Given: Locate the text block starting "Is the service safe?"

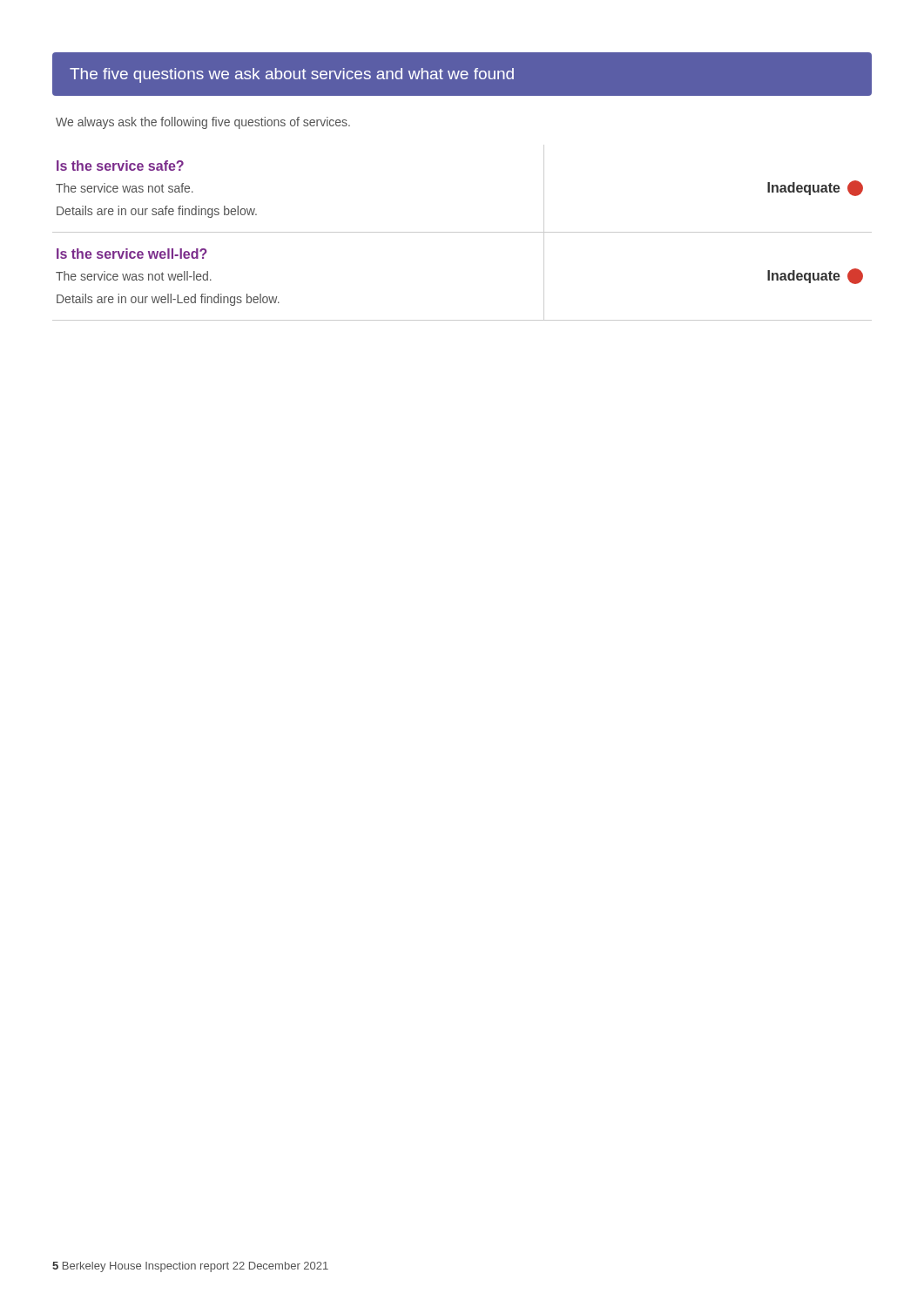Looking at the screenshot, I should 120,166.
